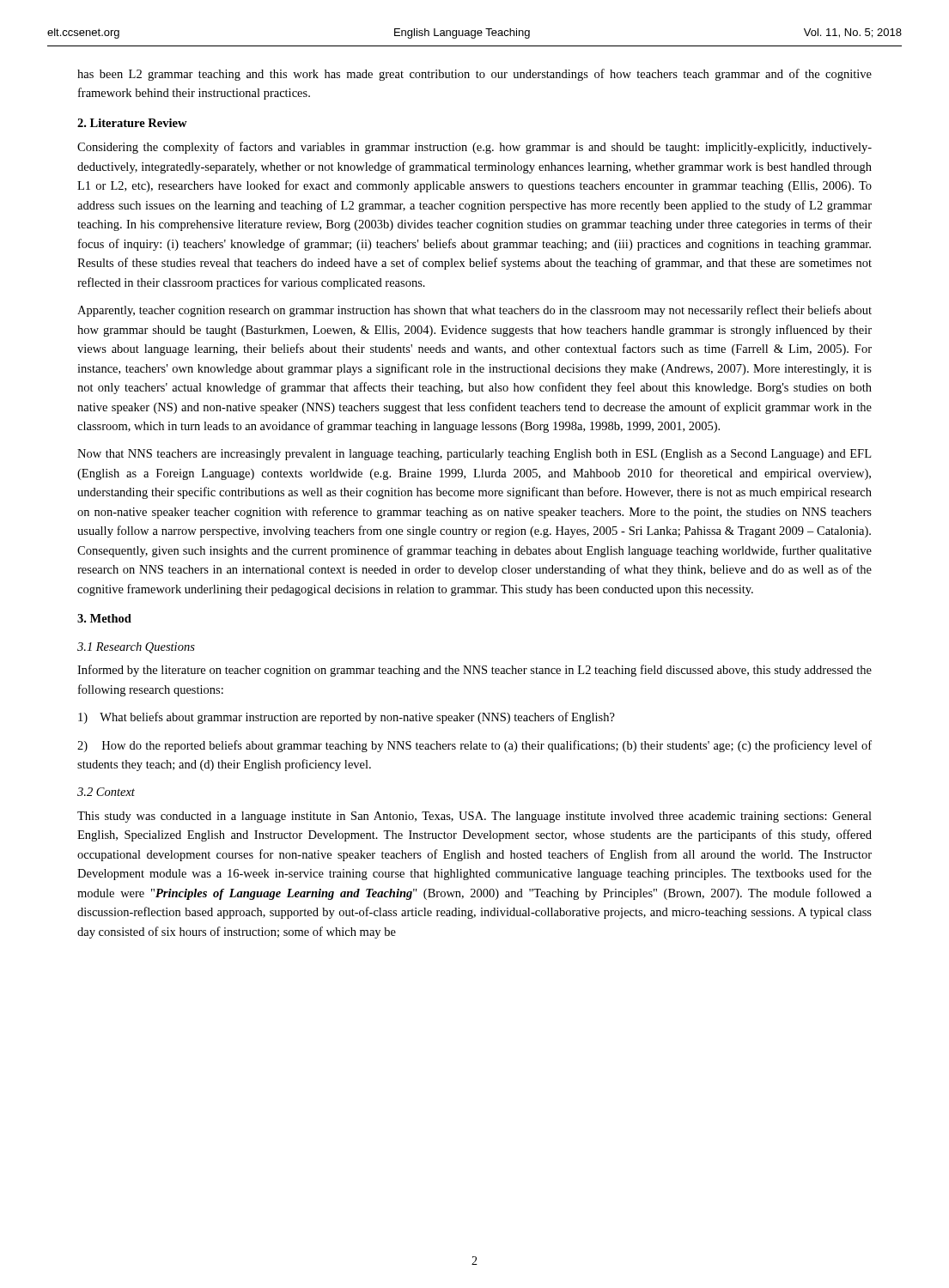Point to the text block starting "Now that NNS"
The height and width of the screenshot is (1288, 949).
474,522
